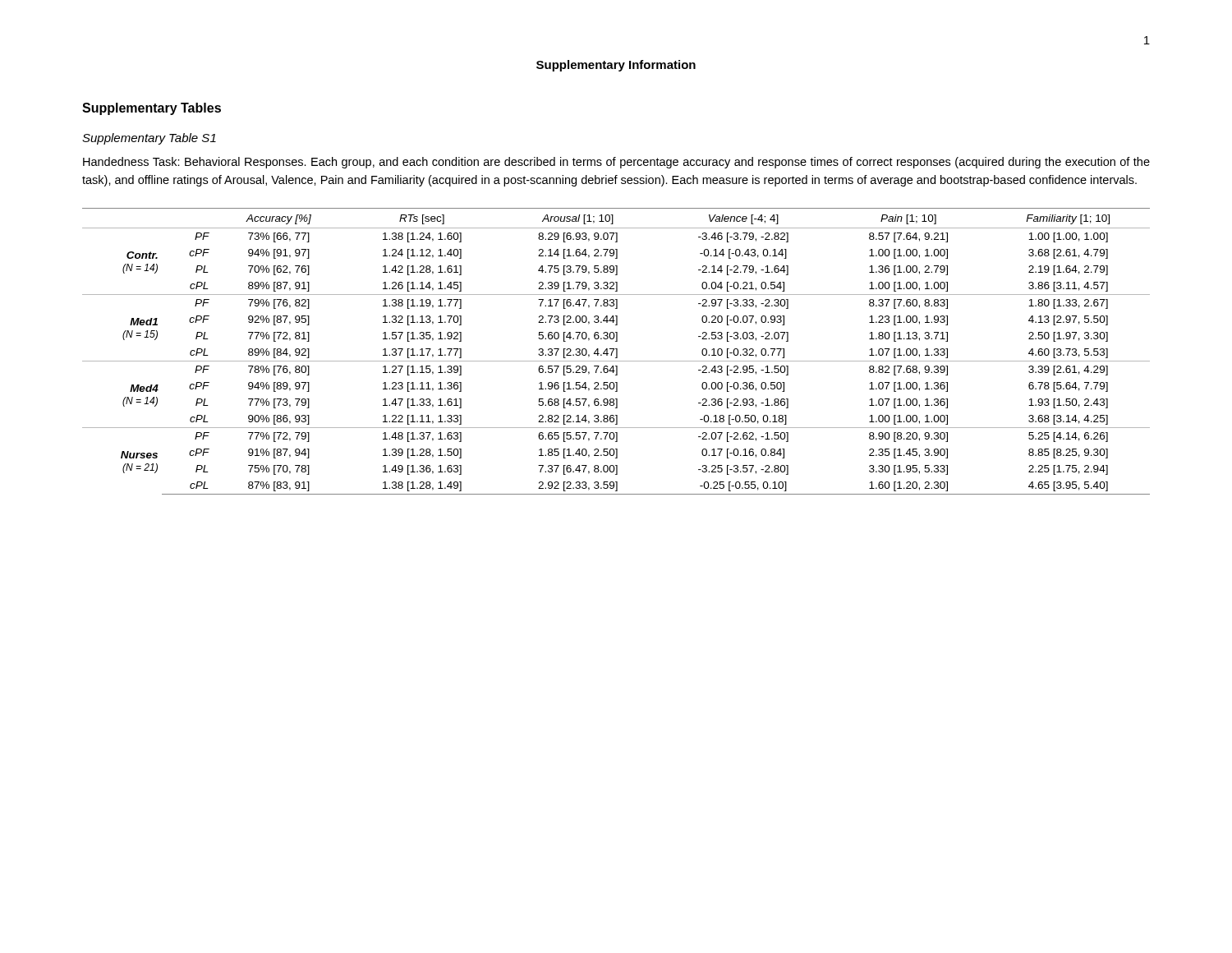Select the section header with the text "Supplementary Tables"
Viewport: 1232px width, 953px height.
[x=152, y=108]
